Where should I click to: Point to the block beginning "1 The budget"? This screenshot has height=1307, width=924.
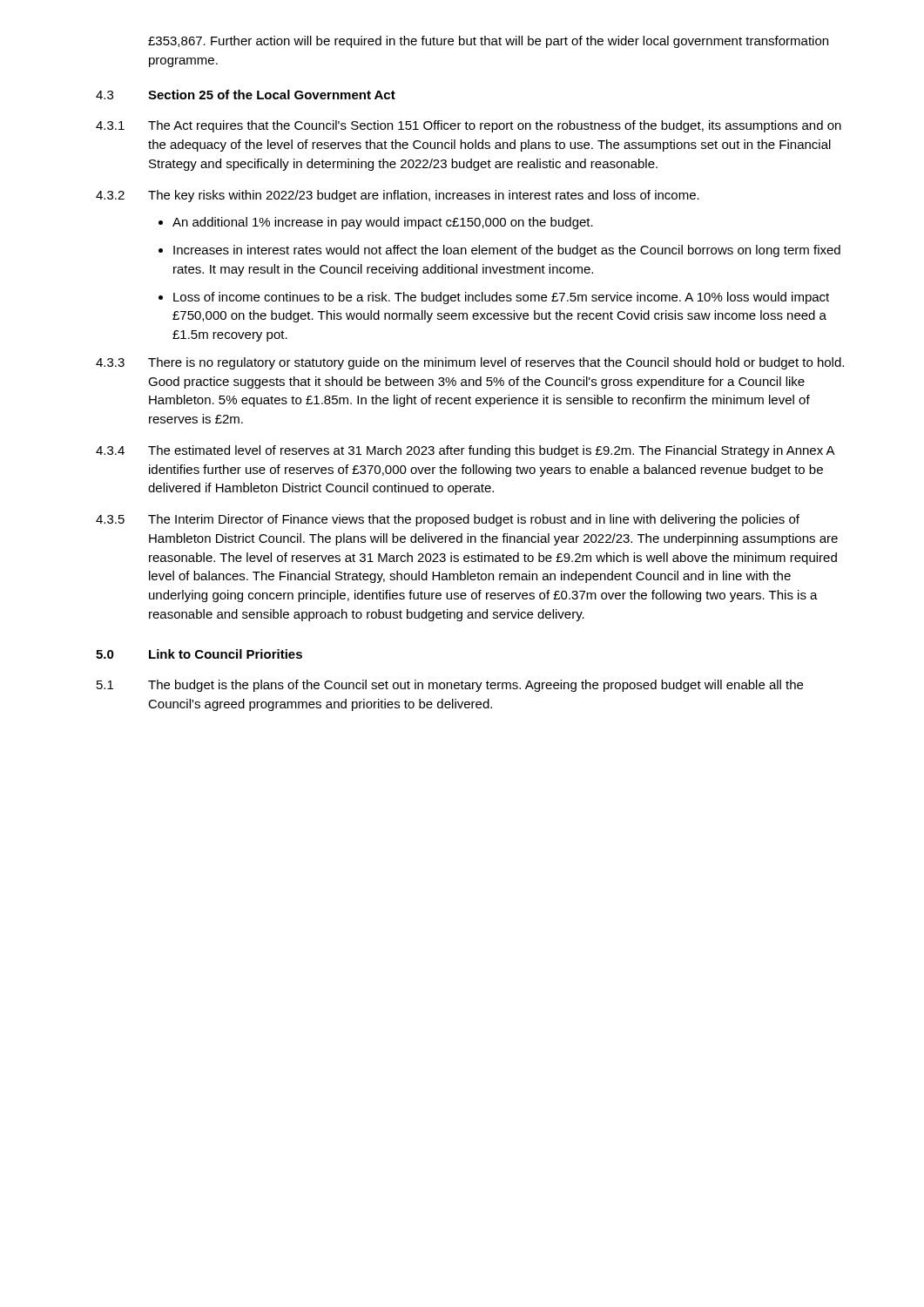point(475,694)
